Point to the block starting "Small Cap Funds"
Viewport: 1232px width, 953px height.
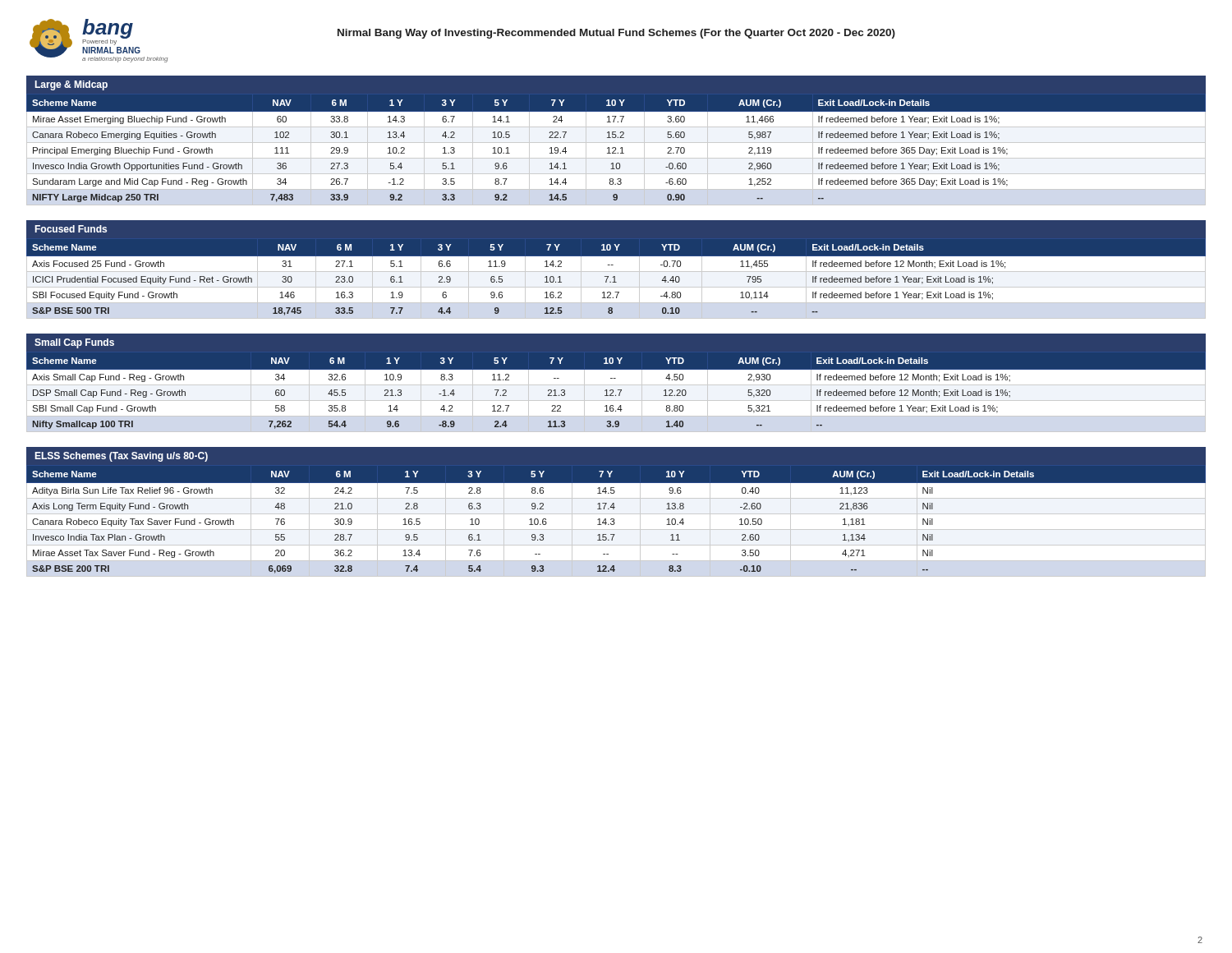point(74,343)
